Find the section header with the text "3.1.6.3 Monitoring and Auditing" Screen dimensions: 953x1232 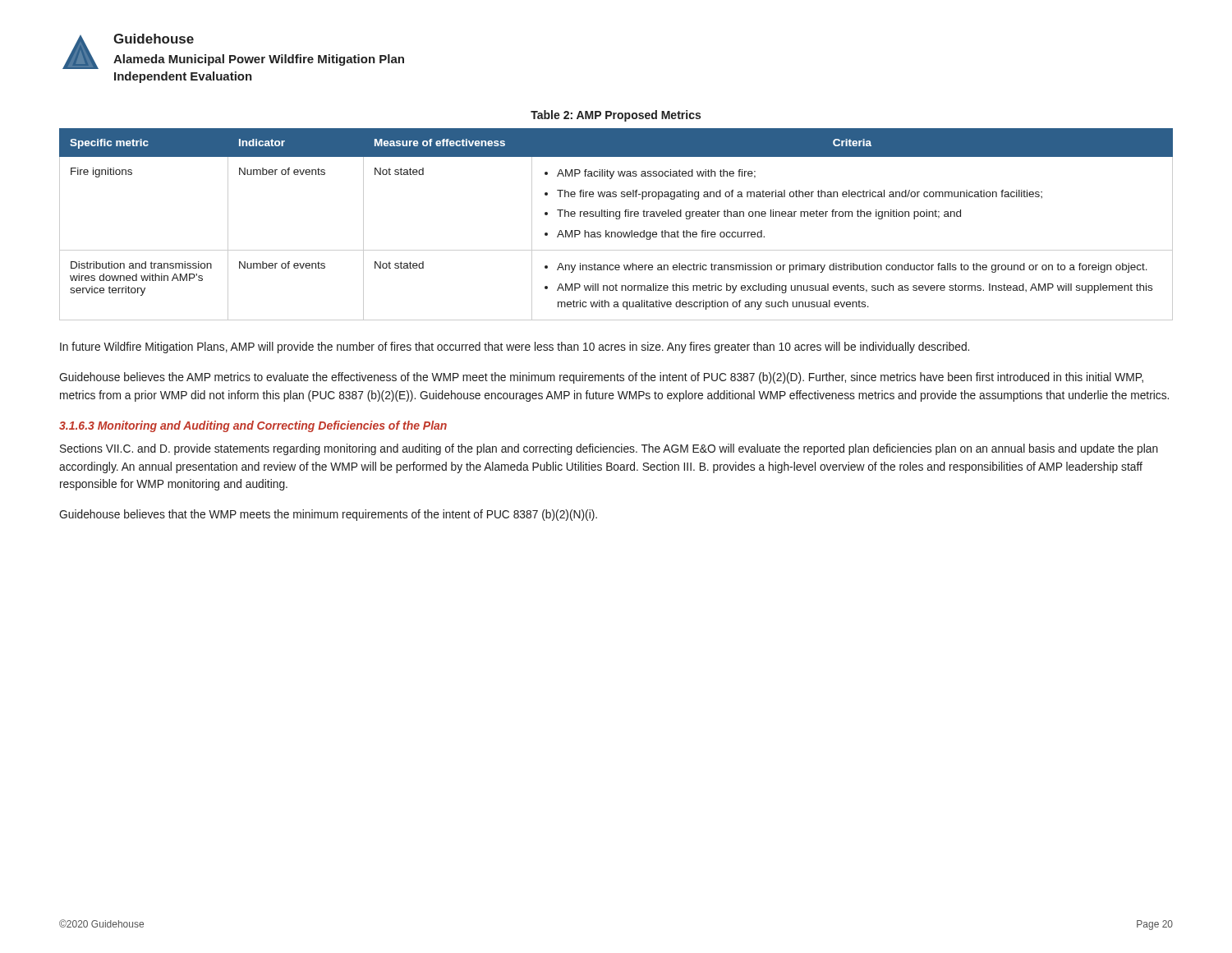coord(253,426)
